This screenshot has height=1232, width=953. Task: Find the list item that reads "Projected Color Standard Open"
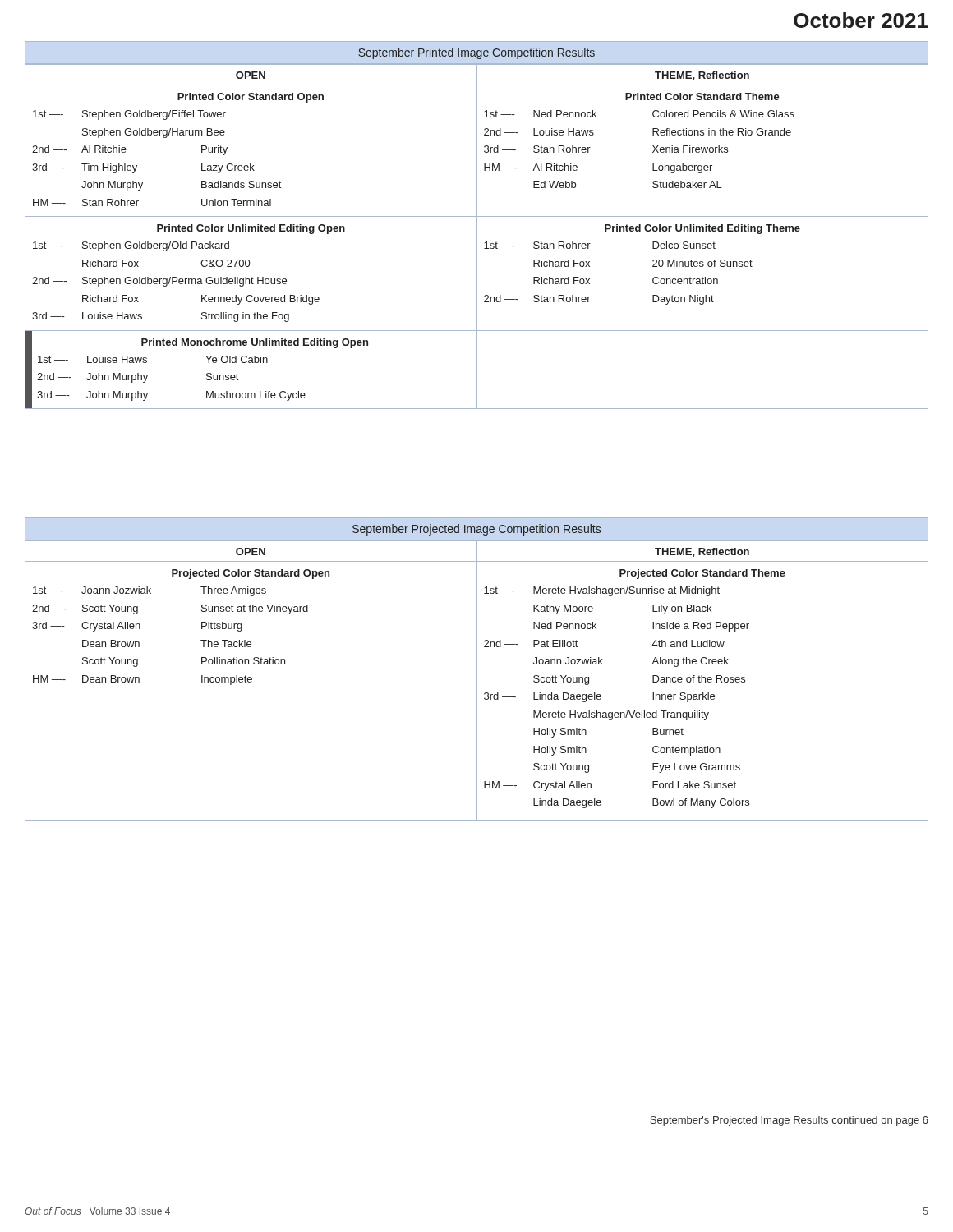251,573
